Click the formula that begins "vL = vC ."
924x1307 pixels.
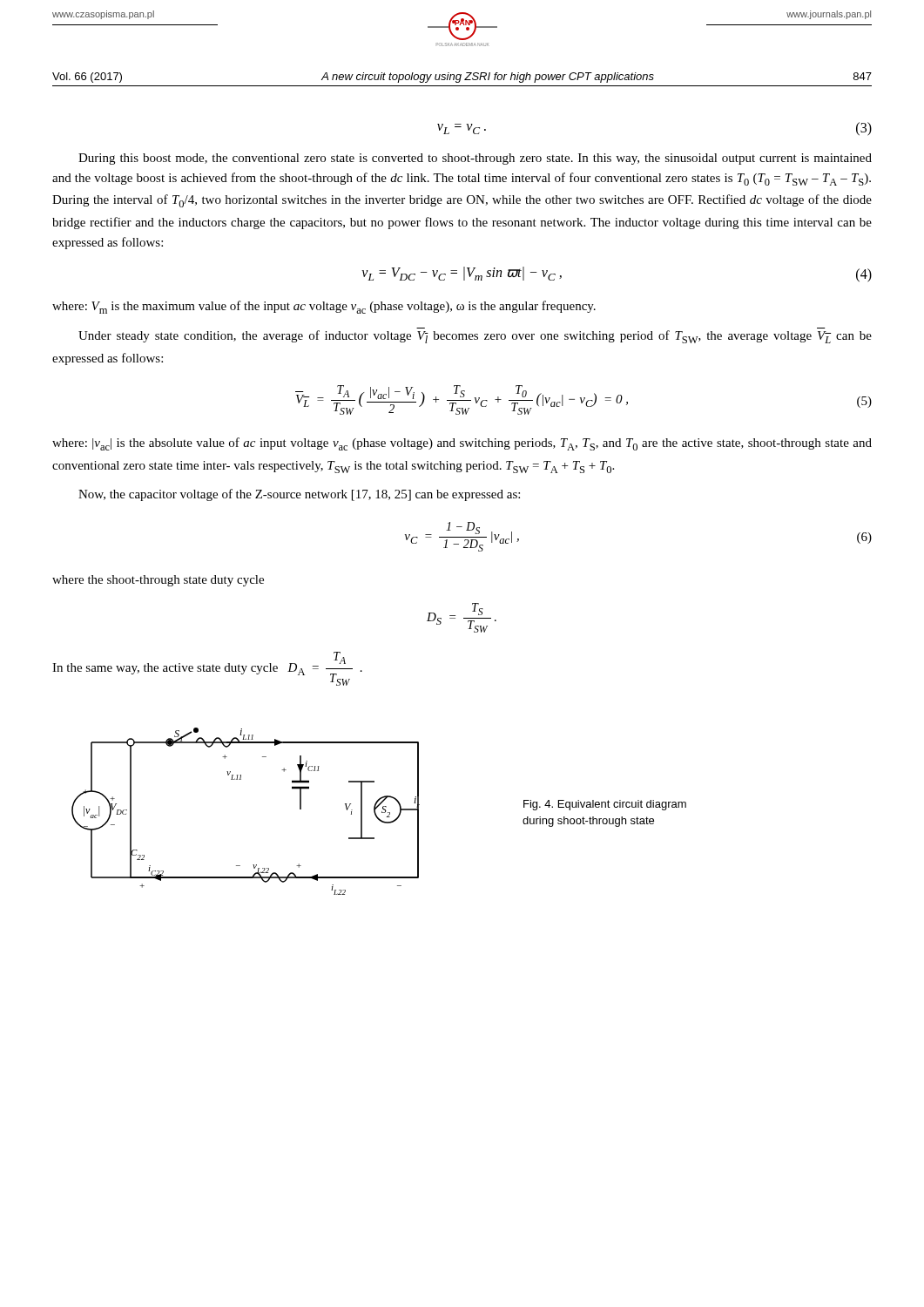473,129
